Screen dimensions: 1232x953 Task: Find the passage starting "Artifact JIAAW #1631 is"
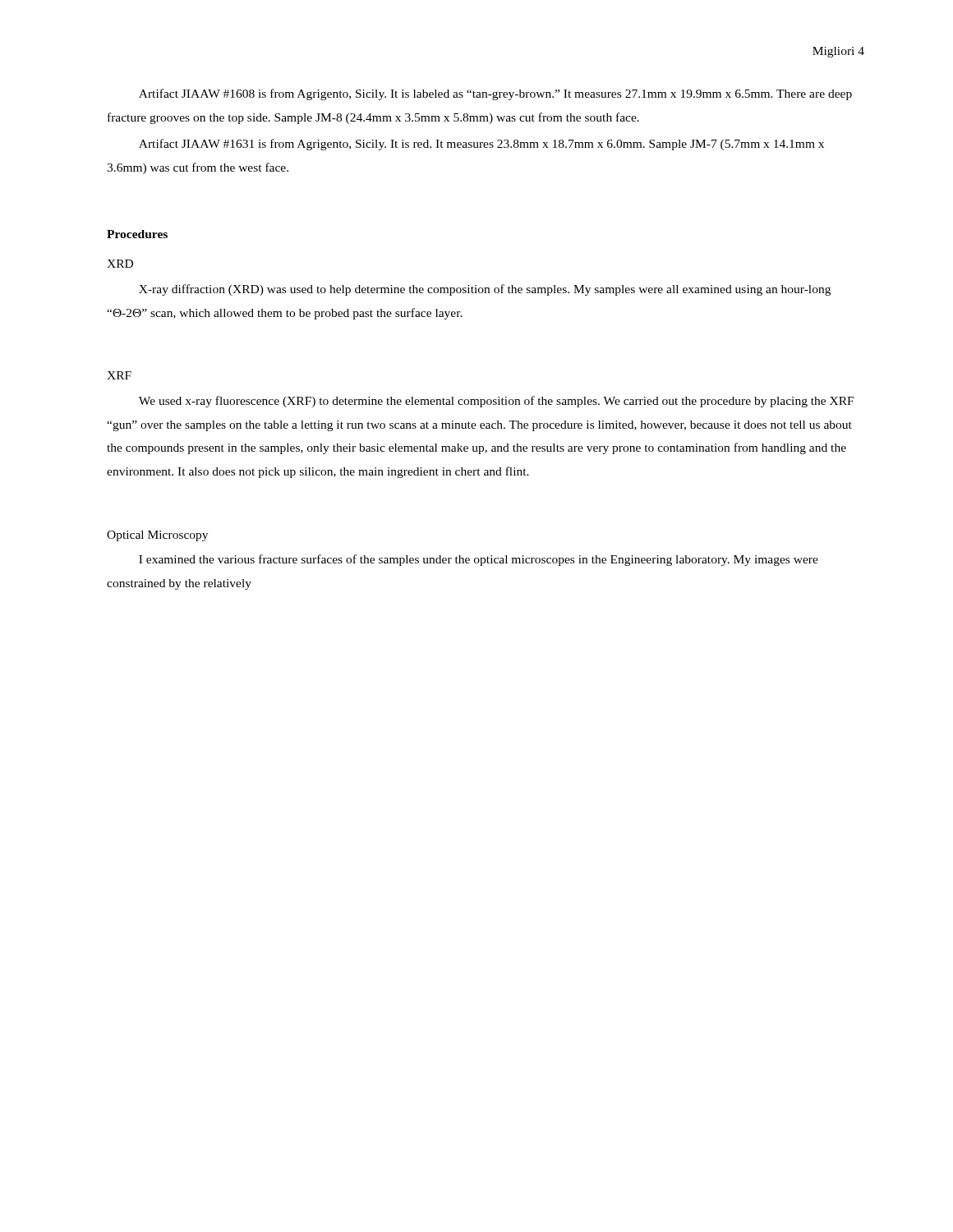486,156
